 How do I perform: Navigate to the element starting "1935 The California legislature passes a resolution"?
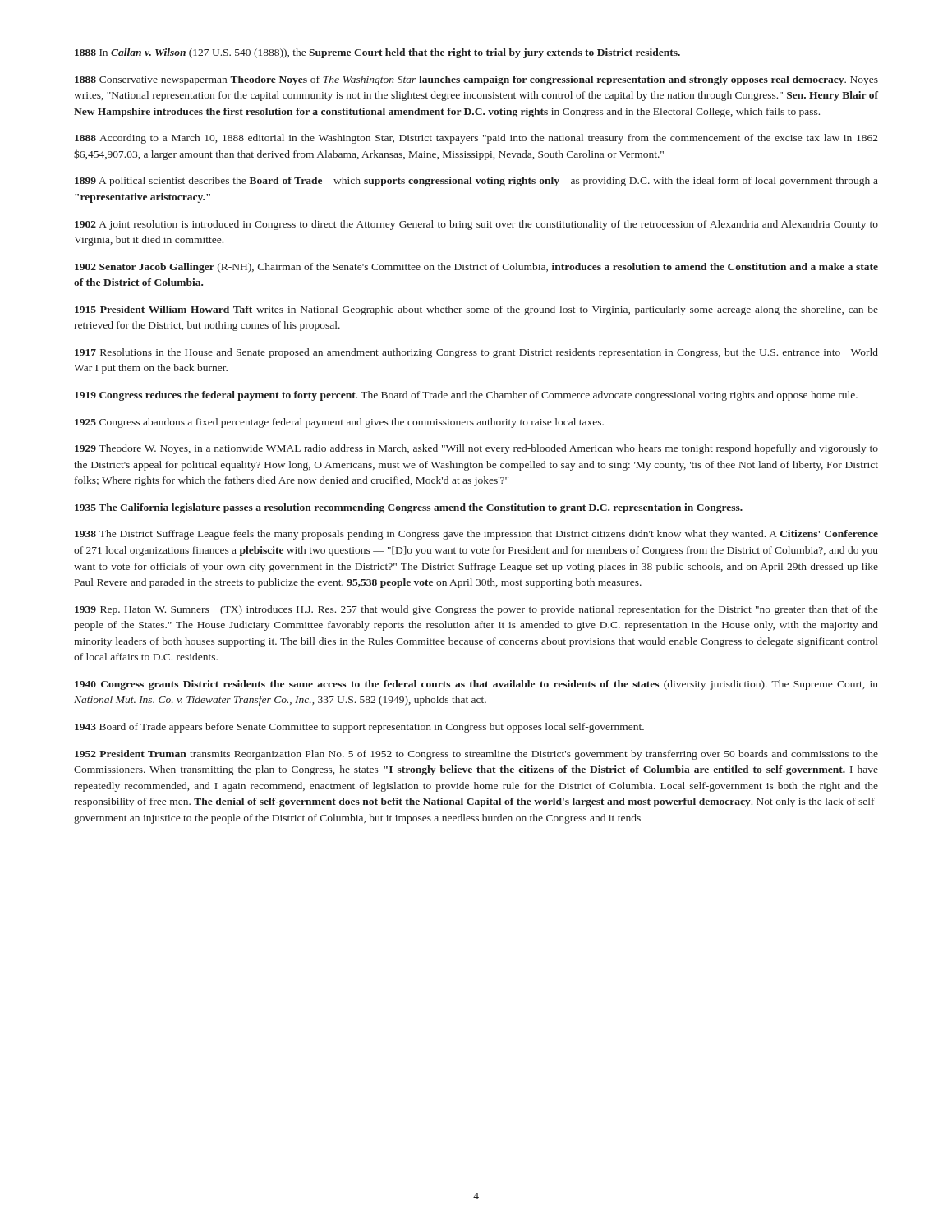click(476, 507)
